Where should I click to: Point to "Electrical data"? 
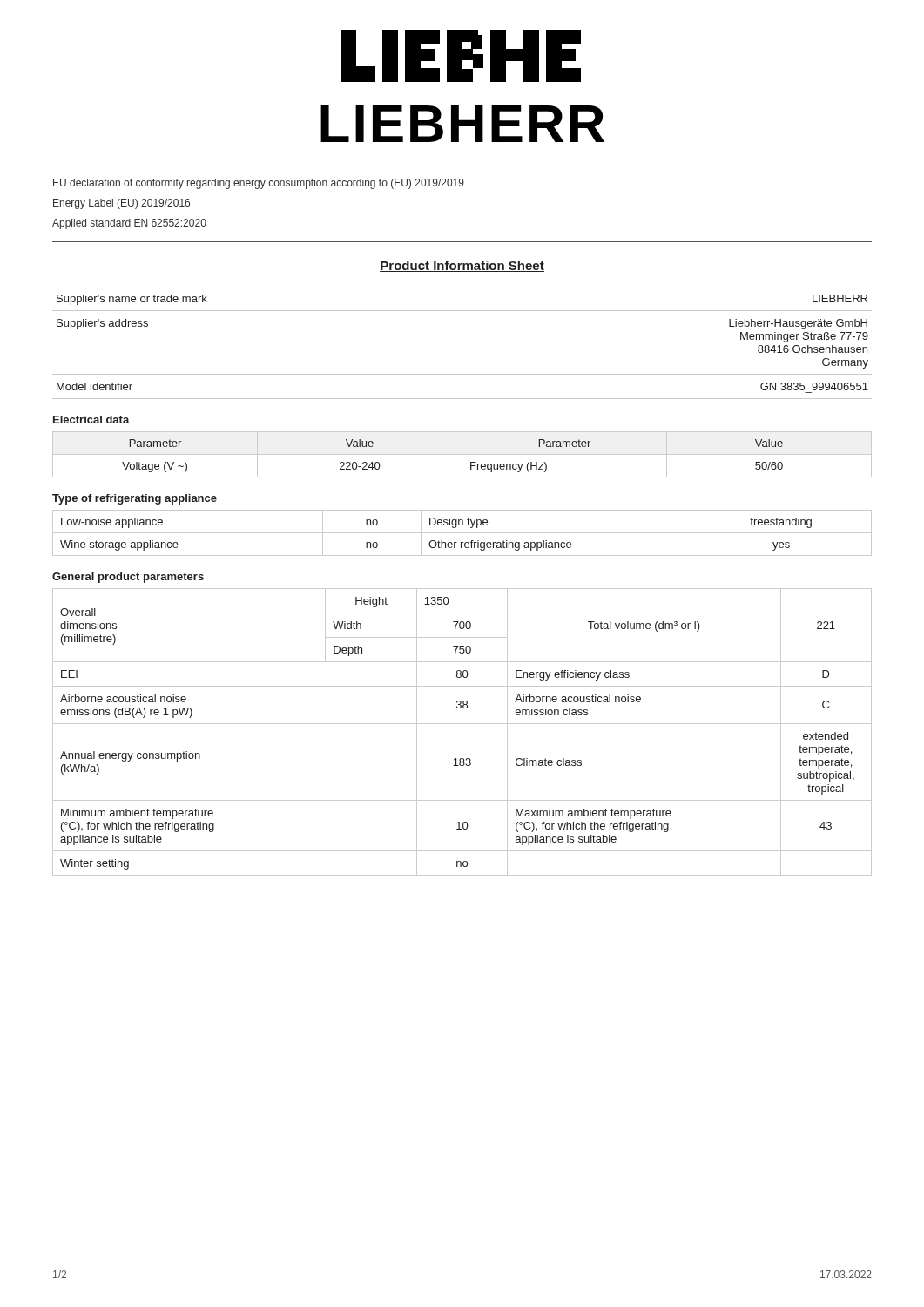tap(91, 419)
